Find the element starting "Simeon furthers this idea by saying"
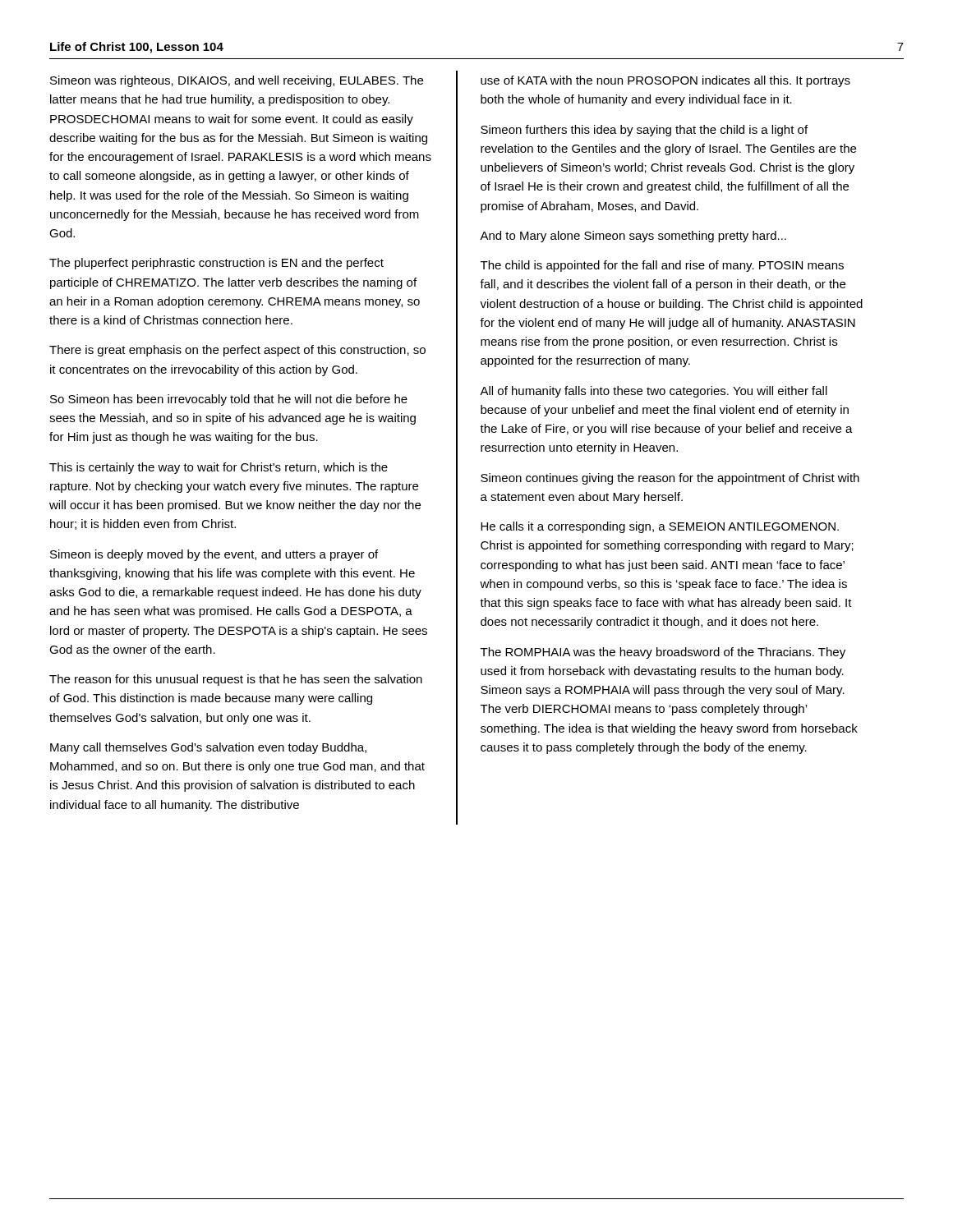 [x=668, y=167]
